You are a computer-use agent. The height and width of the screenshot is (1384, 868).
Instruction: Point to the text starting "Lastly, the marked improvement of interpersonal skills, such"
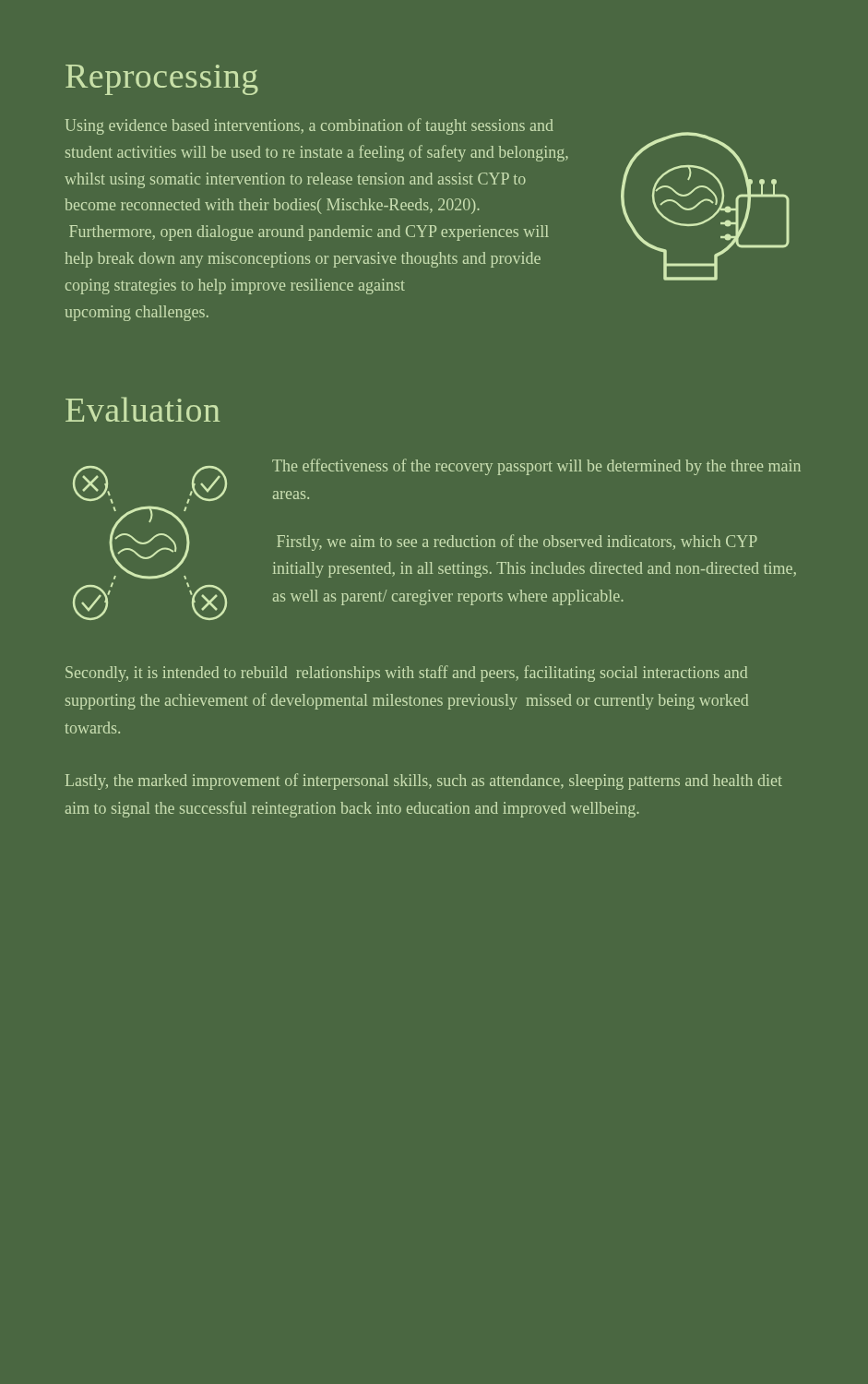pos(434,795)
